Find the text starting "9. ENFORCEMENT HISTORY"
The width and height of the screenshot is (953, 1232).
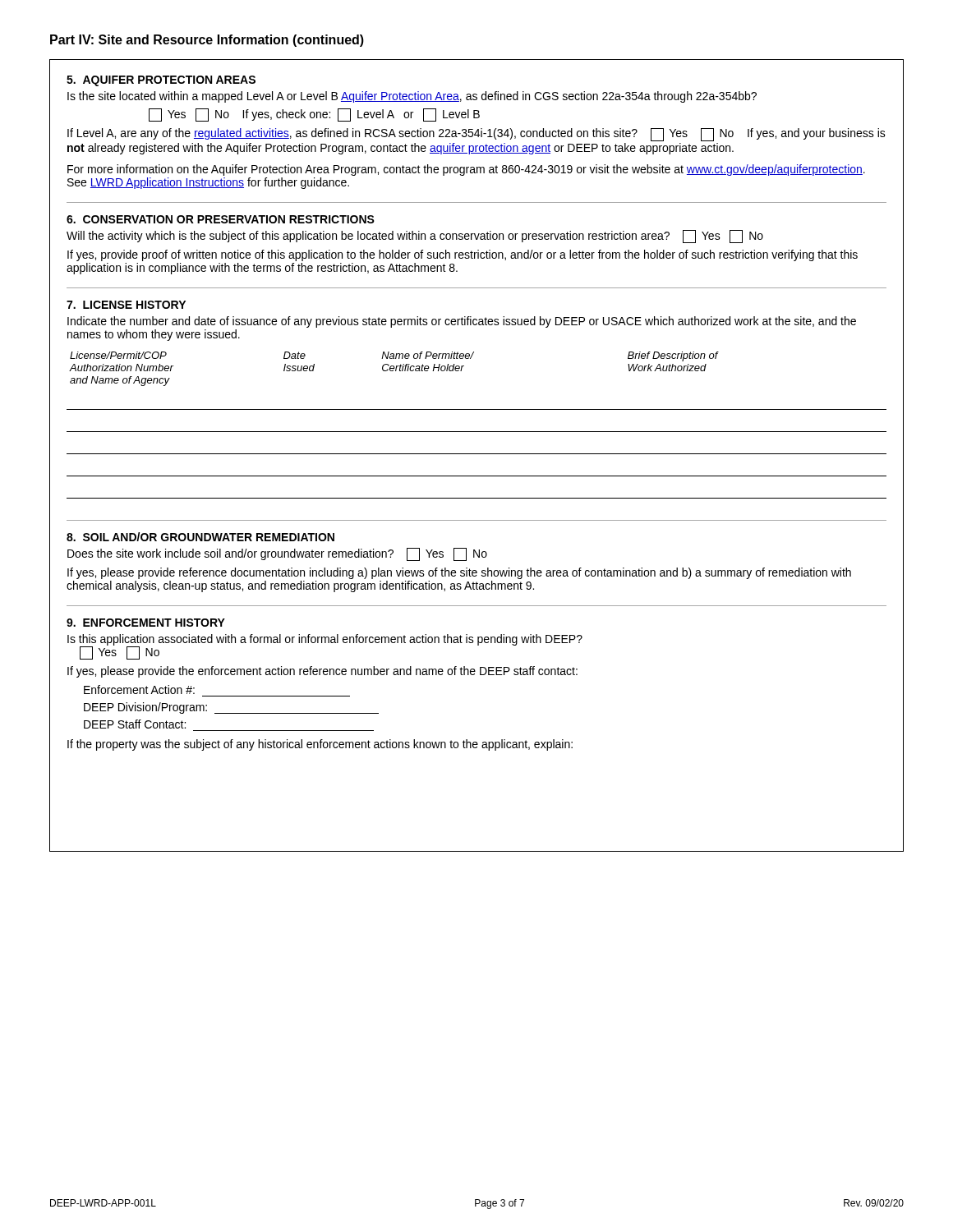(146, 623)
